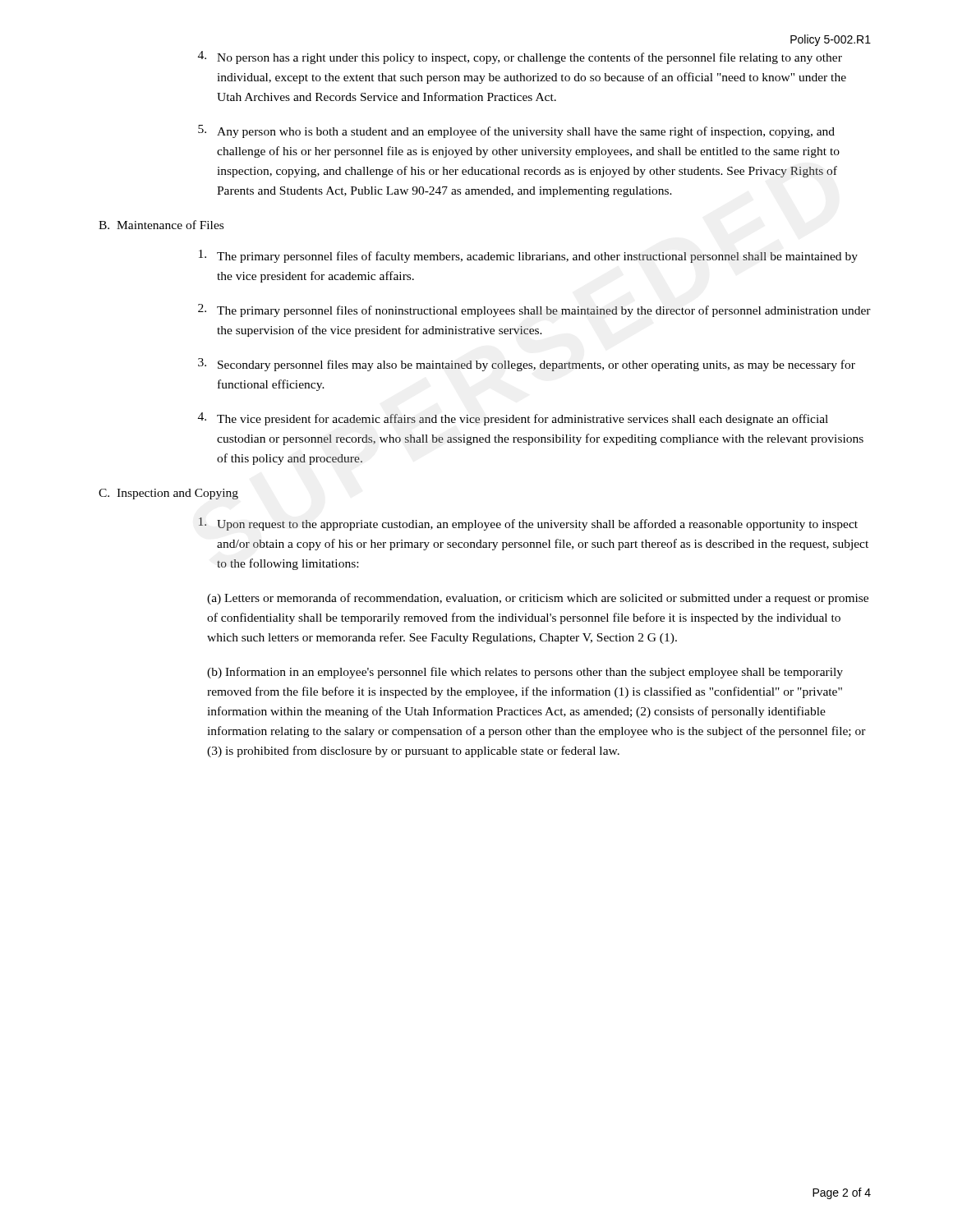This screenshot has height=1232, width=953.
Task: Locate the list item that says "2. The primary personnel files of"
Action: 518,320
